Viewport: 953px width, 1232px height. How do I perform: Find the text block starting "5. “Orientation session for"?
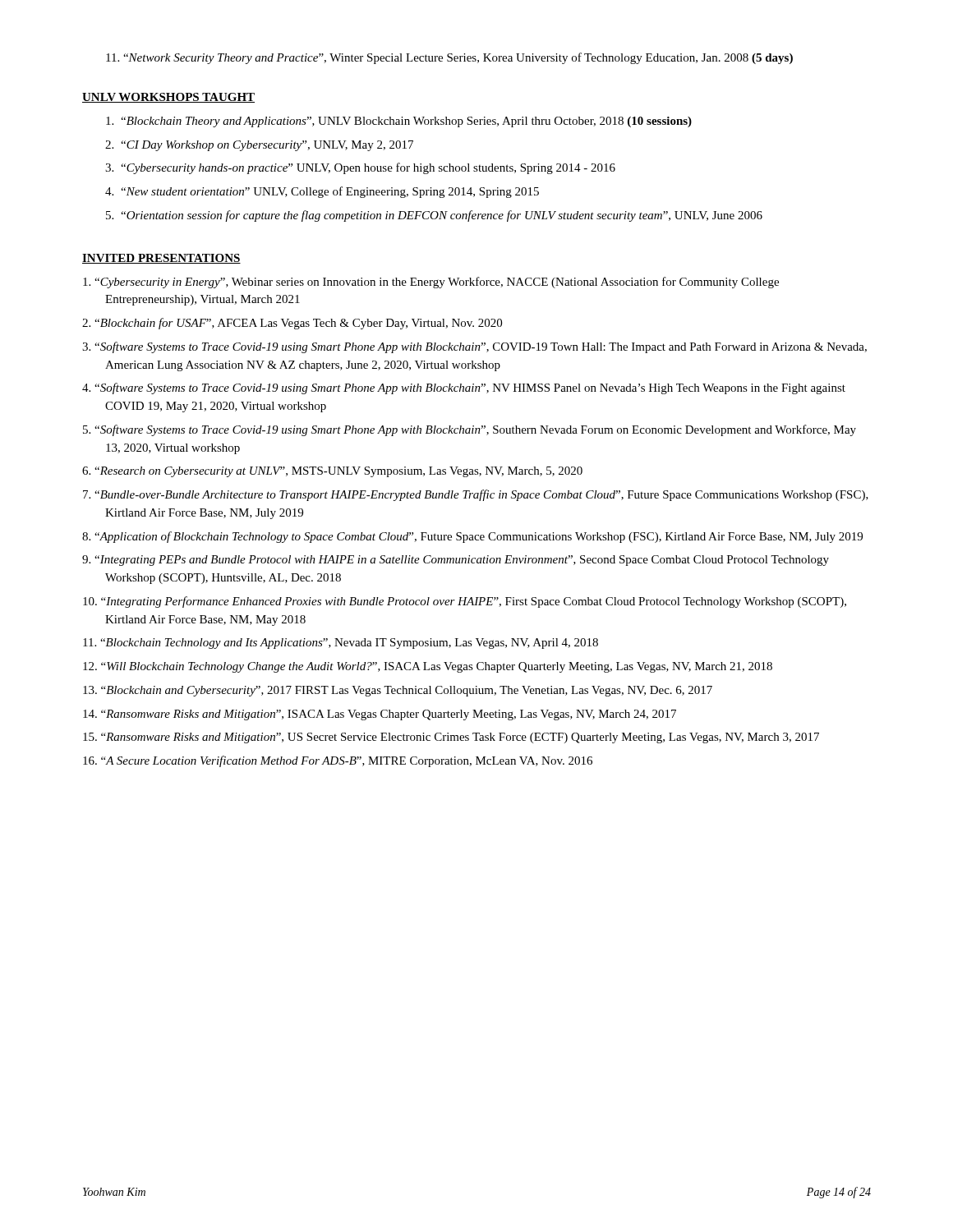(434, 215)
